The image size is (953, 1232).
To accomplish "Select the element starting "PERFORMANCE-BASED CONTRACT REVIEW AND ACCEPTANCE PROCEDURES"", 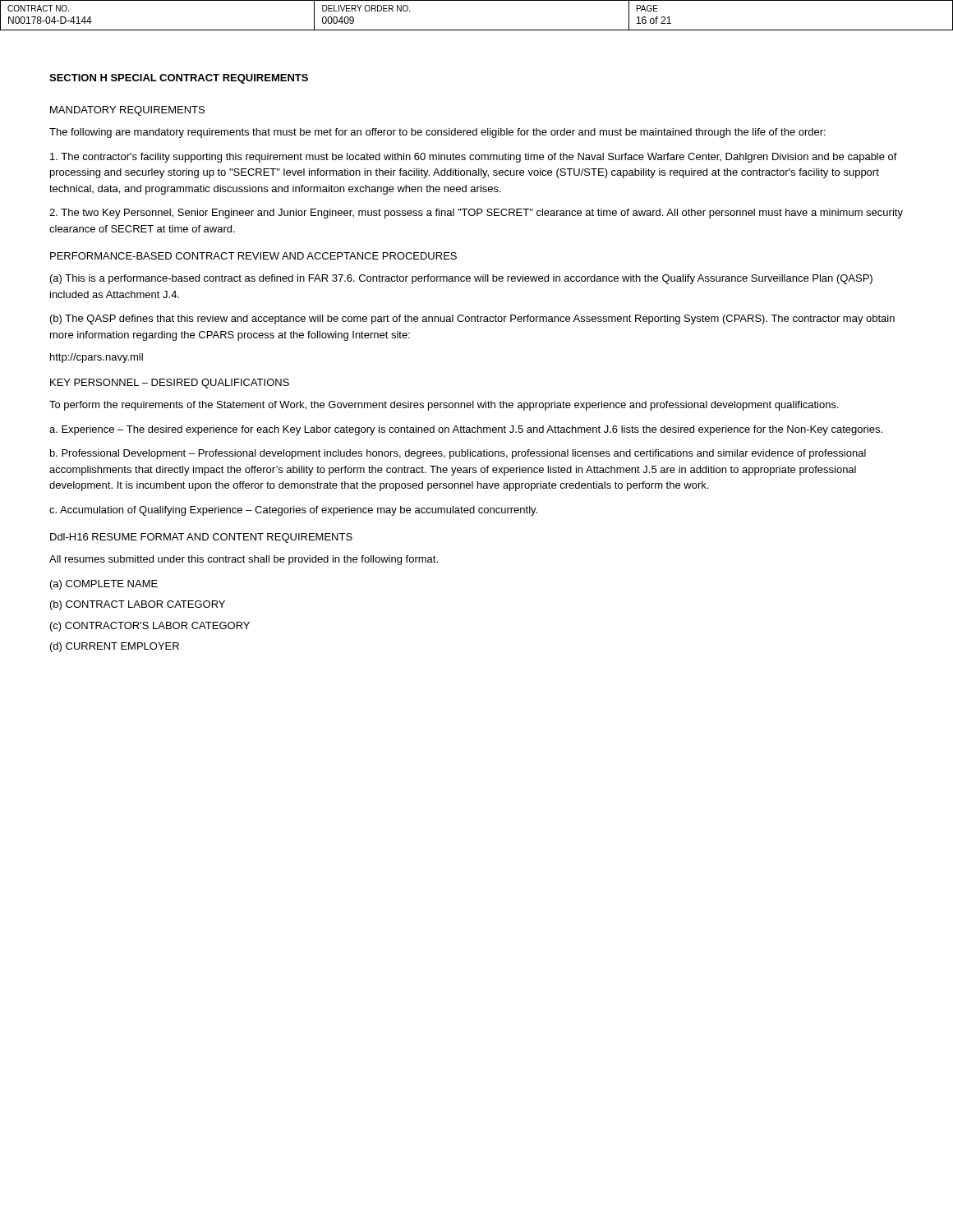I will click(253, 256).
